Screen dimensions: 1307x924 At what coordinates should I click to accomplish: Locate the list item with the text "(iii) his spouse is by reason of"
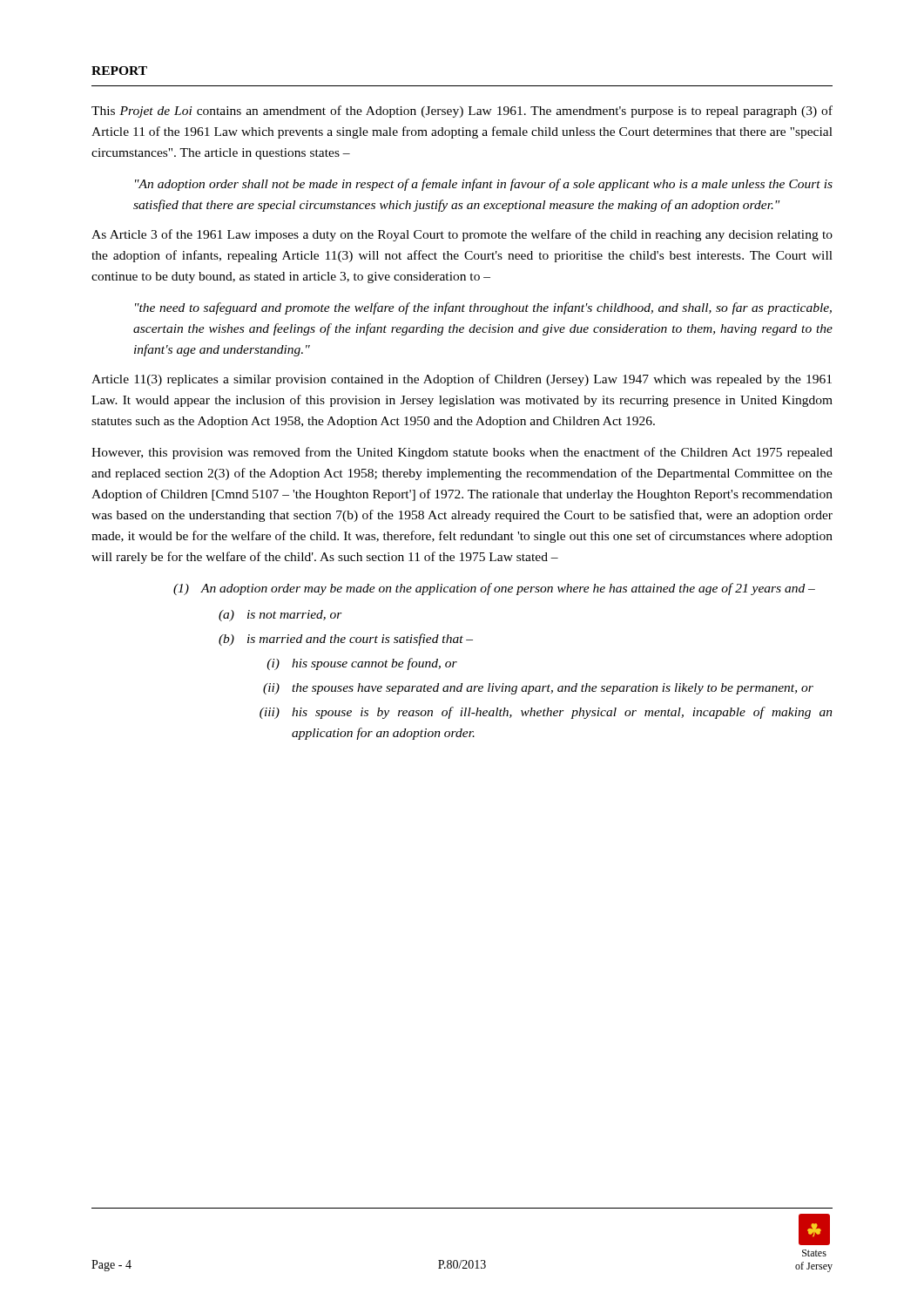pyautogui.click(x=533, y=723)
